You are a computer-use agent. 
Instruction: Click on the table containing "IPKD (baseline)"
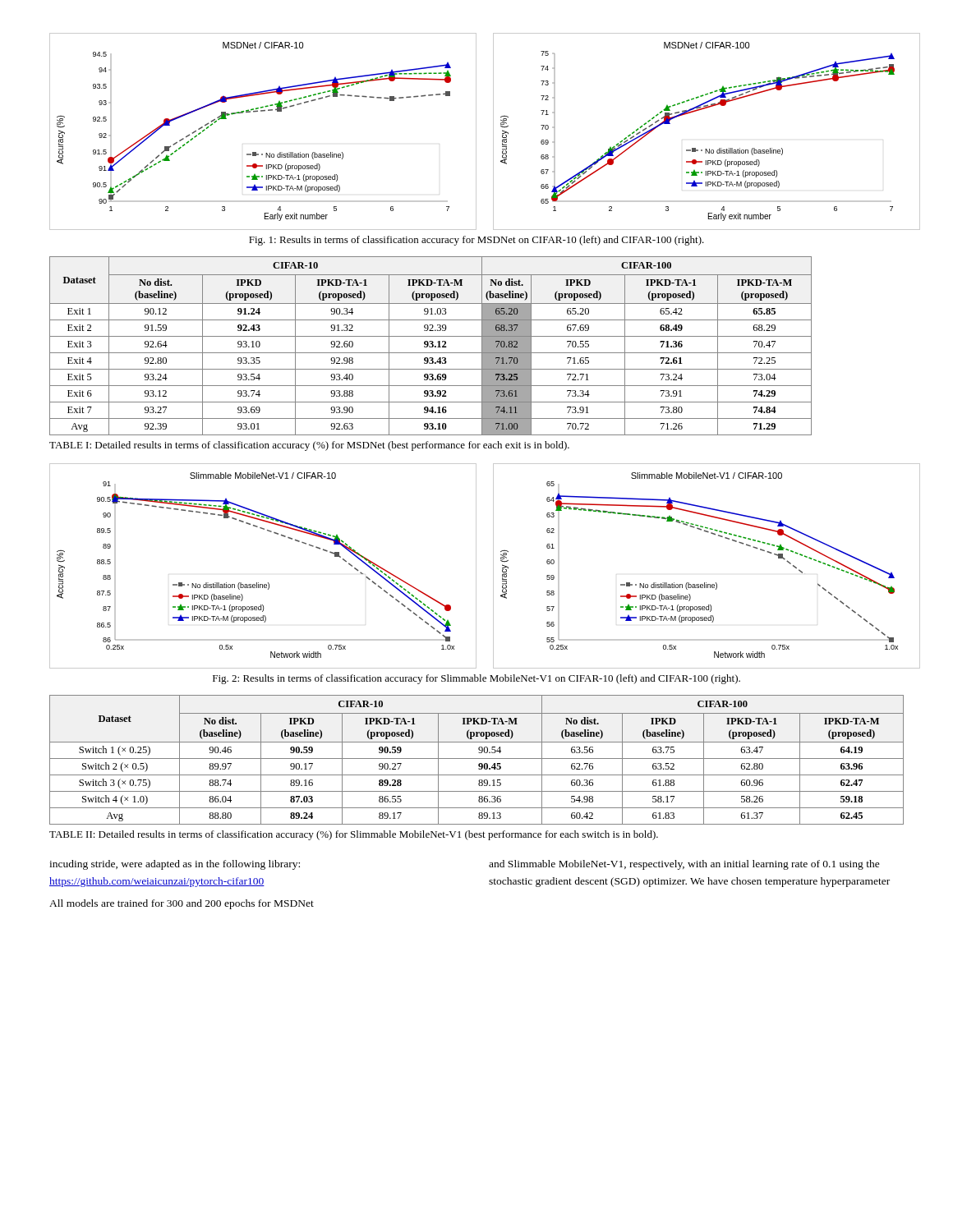pyautogui.click(x=476, y=760)
